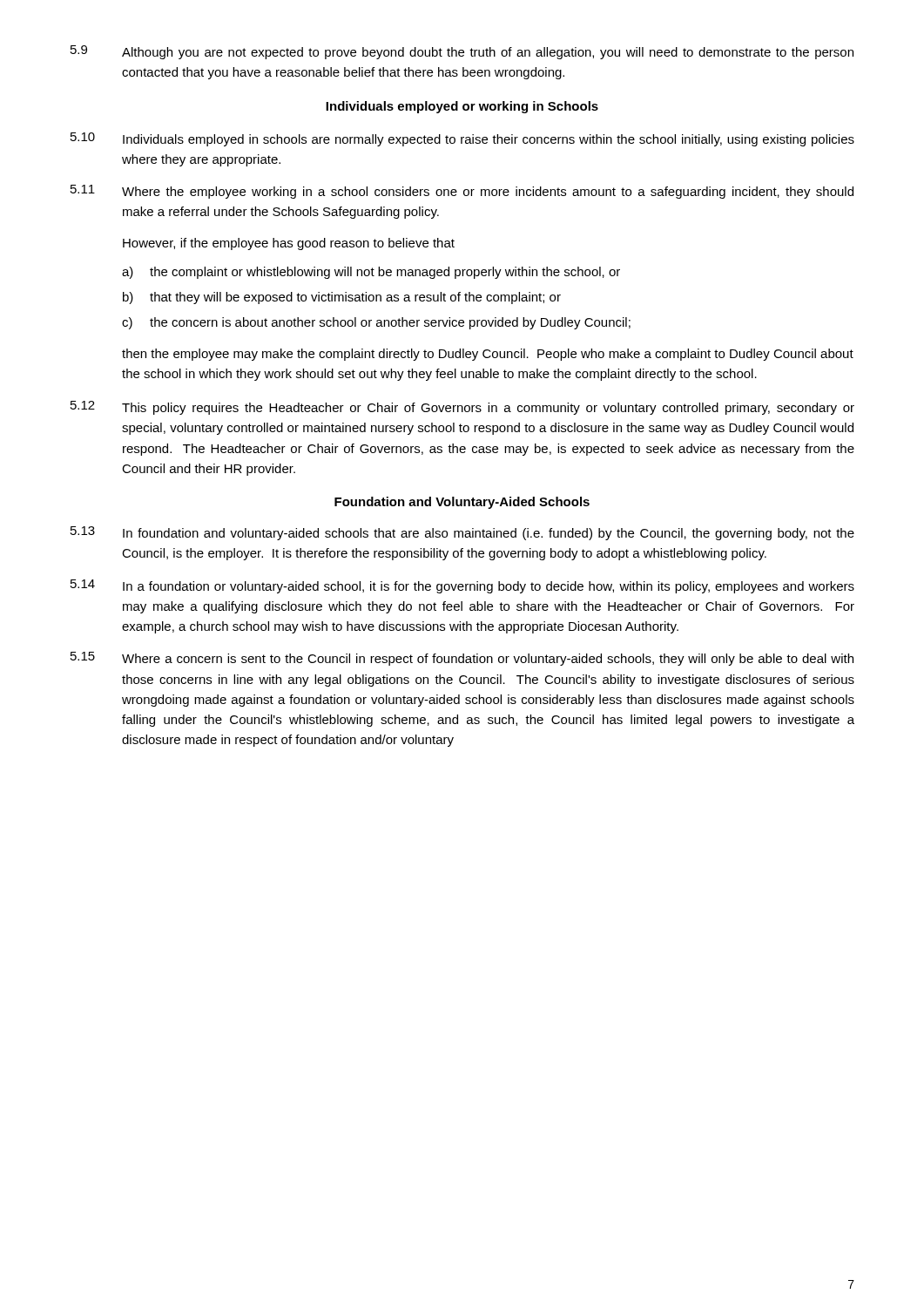Point to the text block starting "Foundation and Voluntary-Aided Schools"
The width and height of the screenshot is (924, 1307).
pos(462,501)
